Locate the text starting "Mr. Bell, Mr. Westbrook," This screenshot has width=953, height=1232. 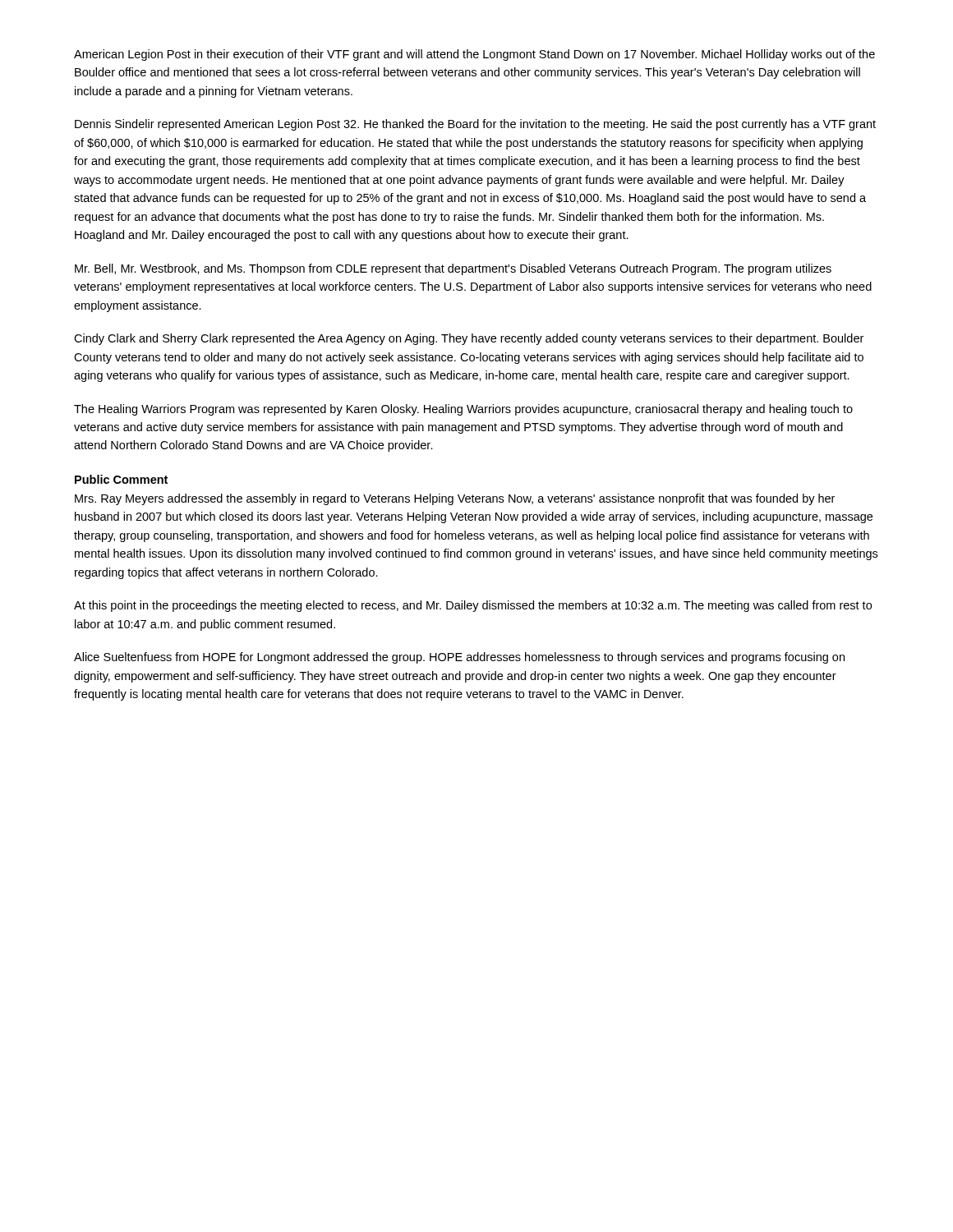(x=473, y=287)
